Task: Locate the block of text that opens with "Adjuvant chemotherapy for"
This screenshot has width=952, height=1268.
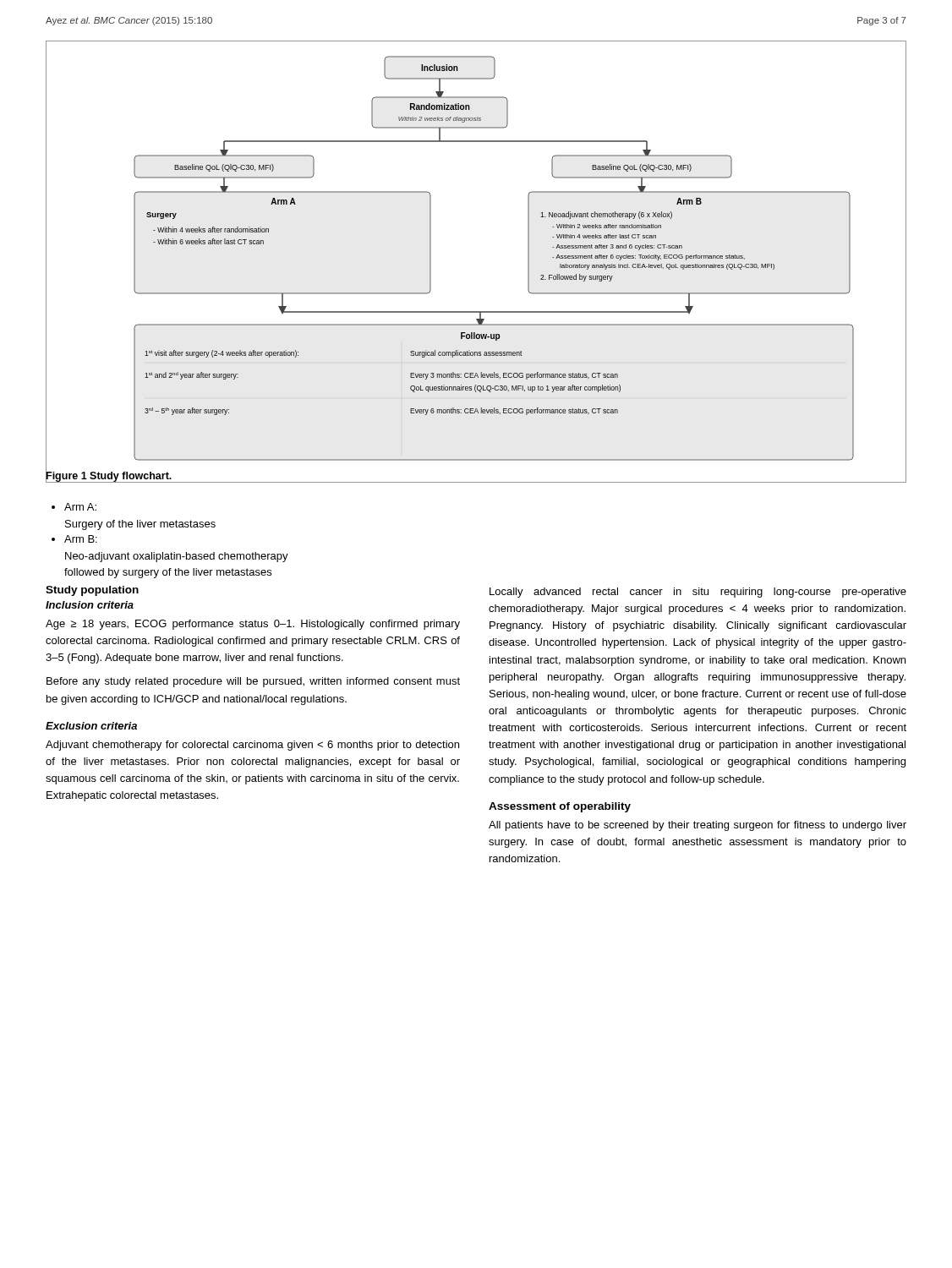Action: (253, 770)
